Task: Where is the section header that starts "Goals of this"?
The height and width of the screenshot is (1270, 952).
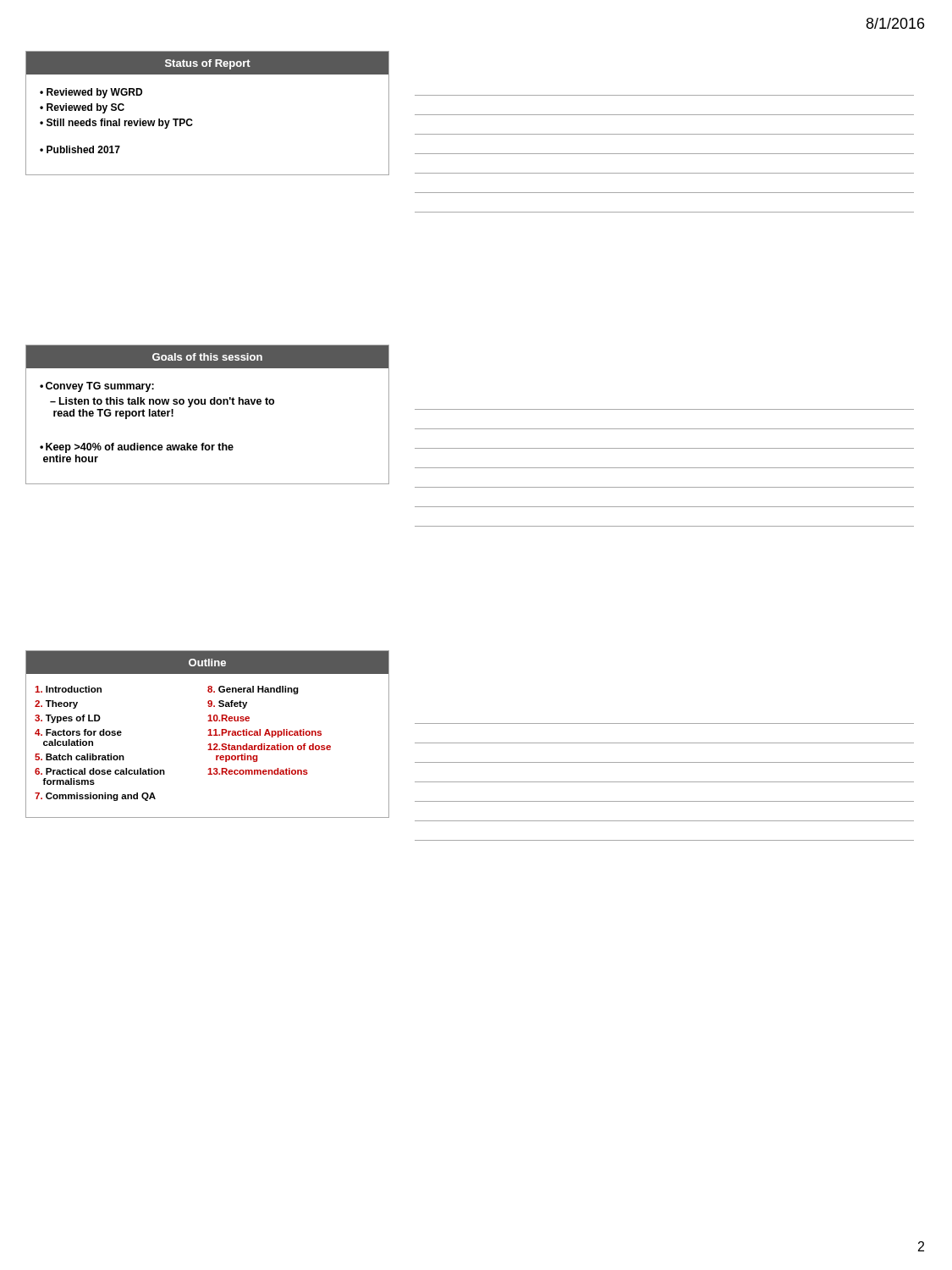Action: click(207, 414)
